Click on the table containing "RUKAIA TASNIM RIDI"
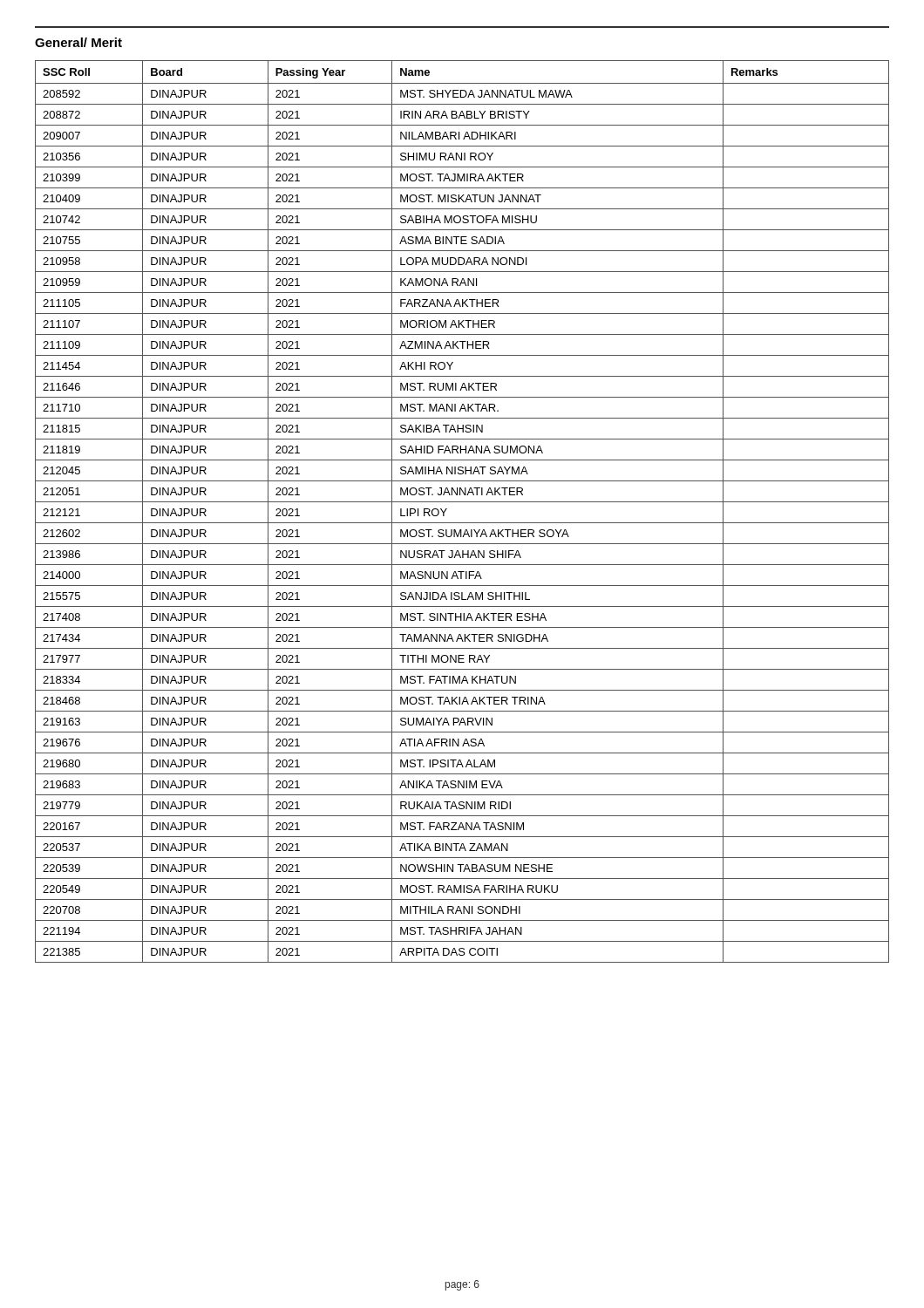924x1308 pixels. click(462, 511)
